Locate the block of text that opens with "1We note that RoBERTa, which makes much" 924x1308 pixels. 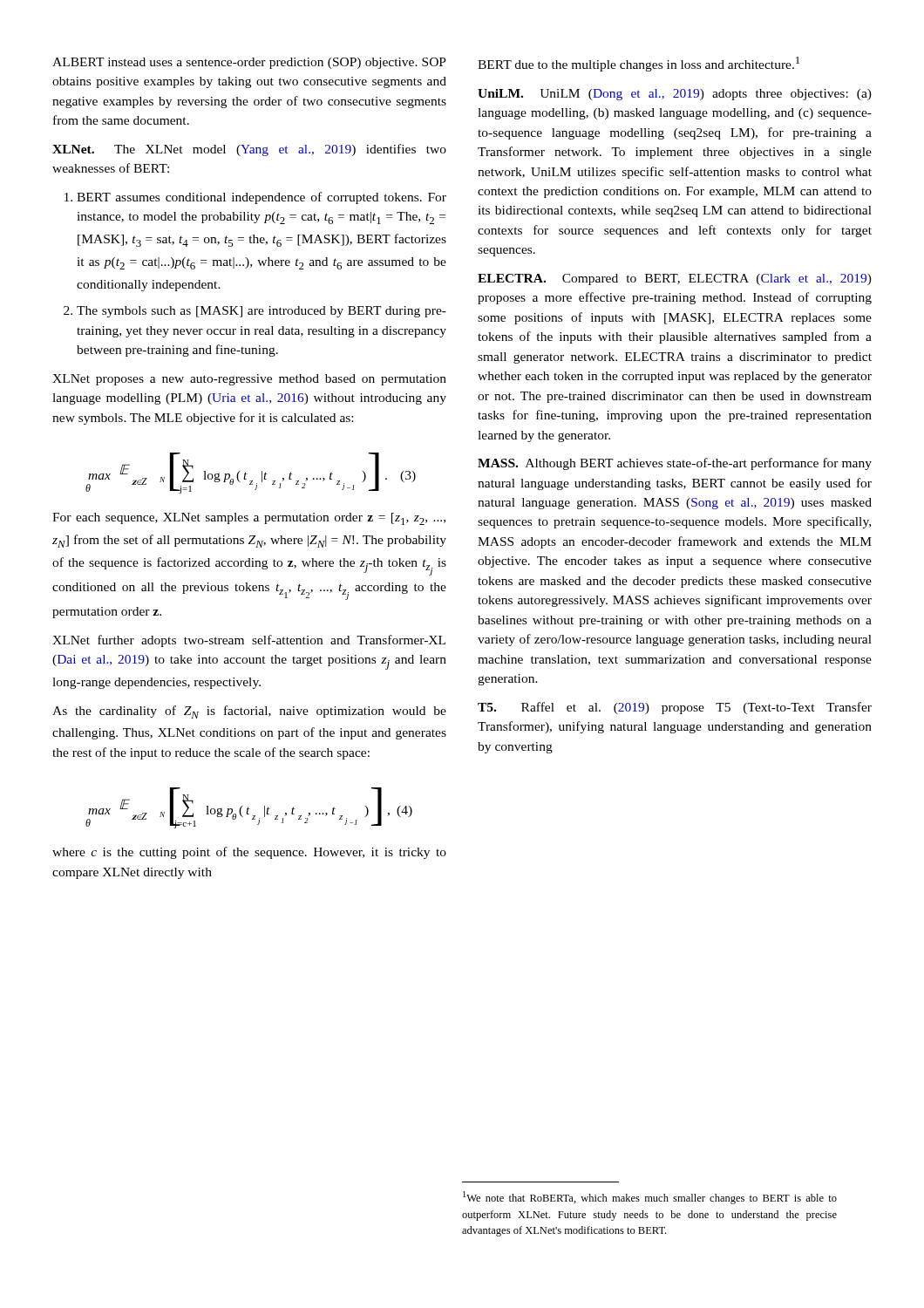pos(649,1213)
